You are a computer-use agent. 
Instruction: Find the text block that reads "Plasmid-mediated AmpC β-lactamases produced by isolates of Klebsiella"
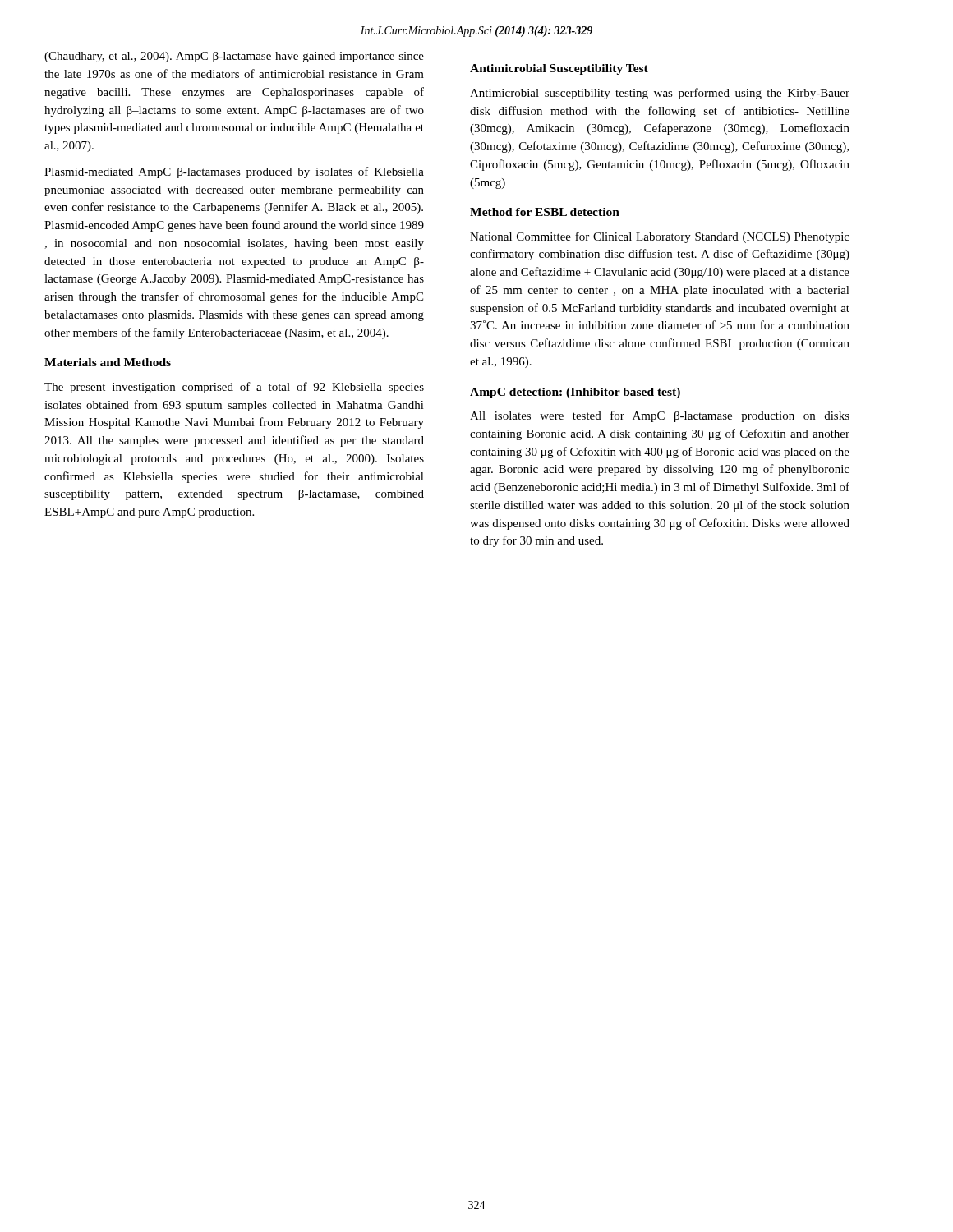(x=234, y=253)
